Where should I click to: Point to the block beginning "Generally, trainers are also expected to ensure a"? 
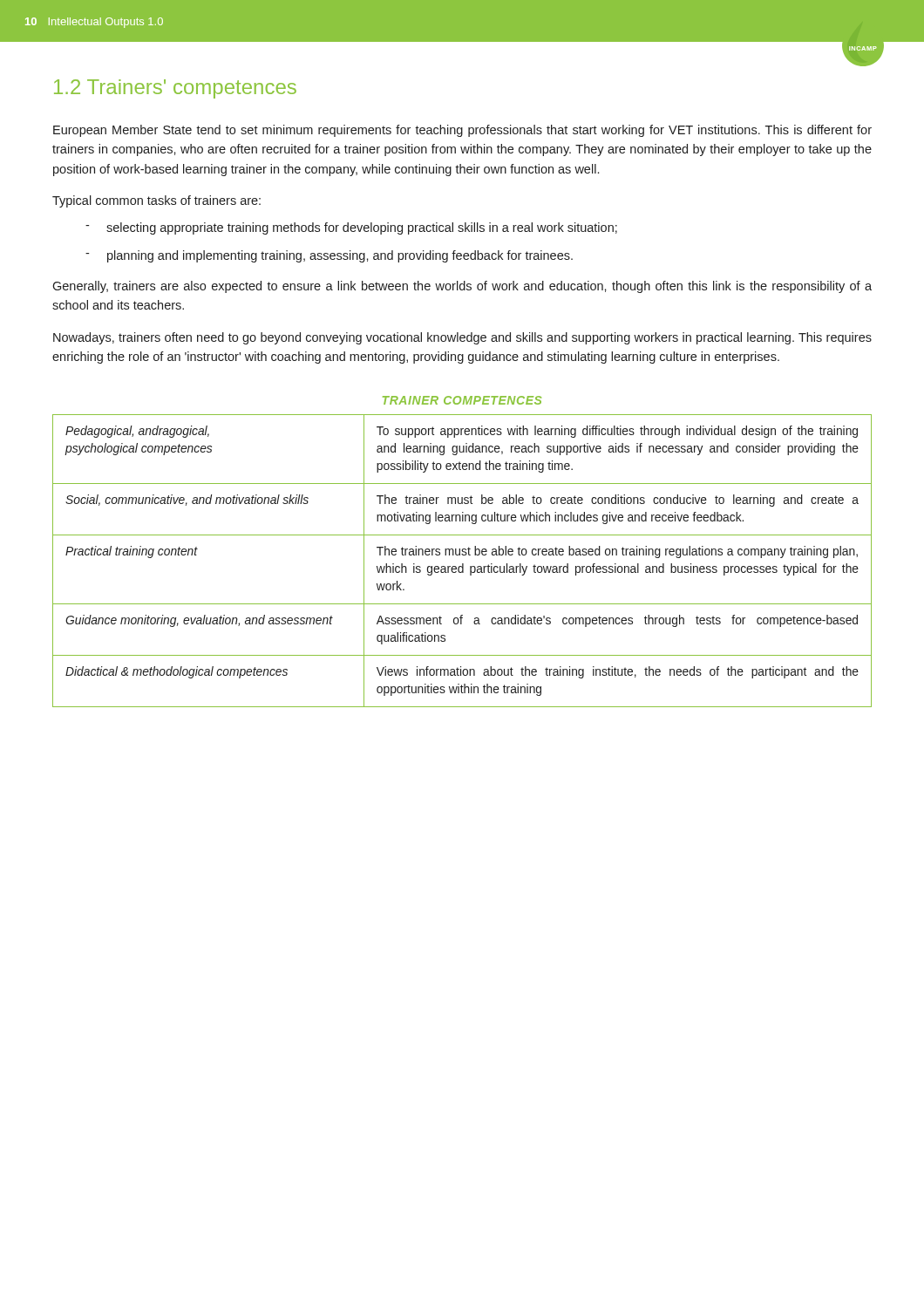click(462, 296)
